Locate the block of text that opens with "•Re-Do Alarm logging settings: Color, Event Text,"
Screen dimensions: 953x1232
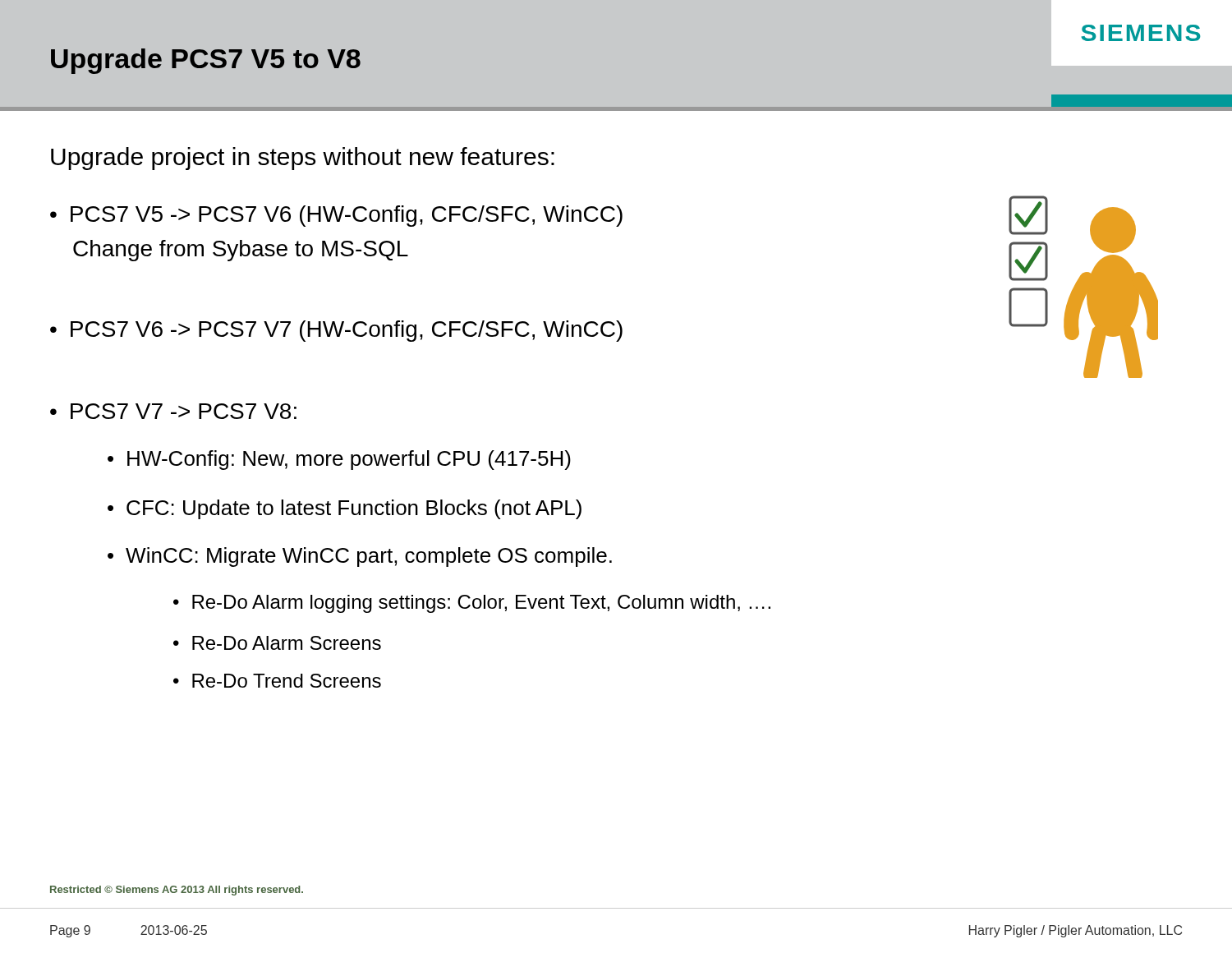pyautogui.click(x=472, y=602)
